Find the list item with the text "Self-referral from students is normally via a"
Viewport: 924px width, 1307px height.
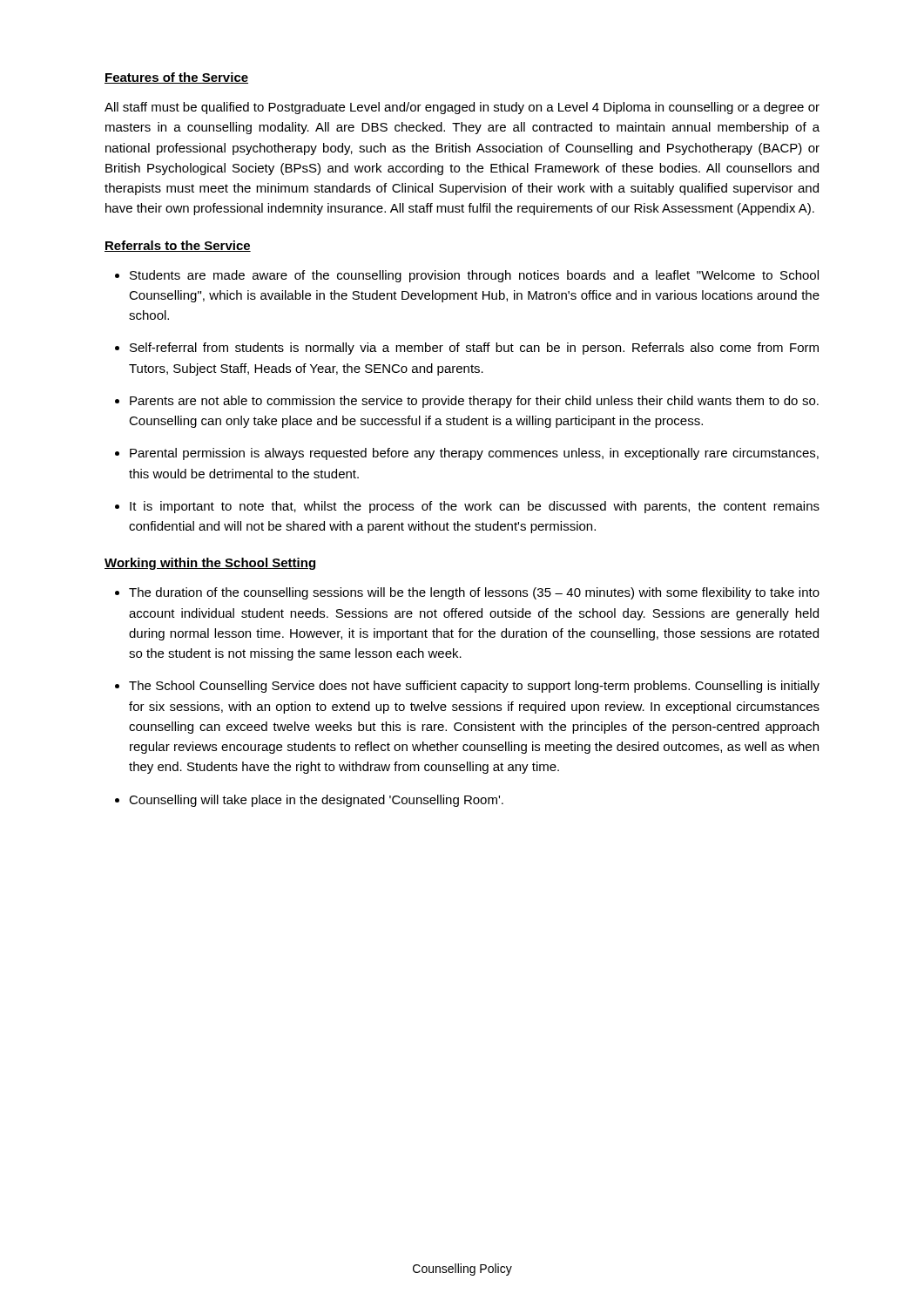pos(474,358)
